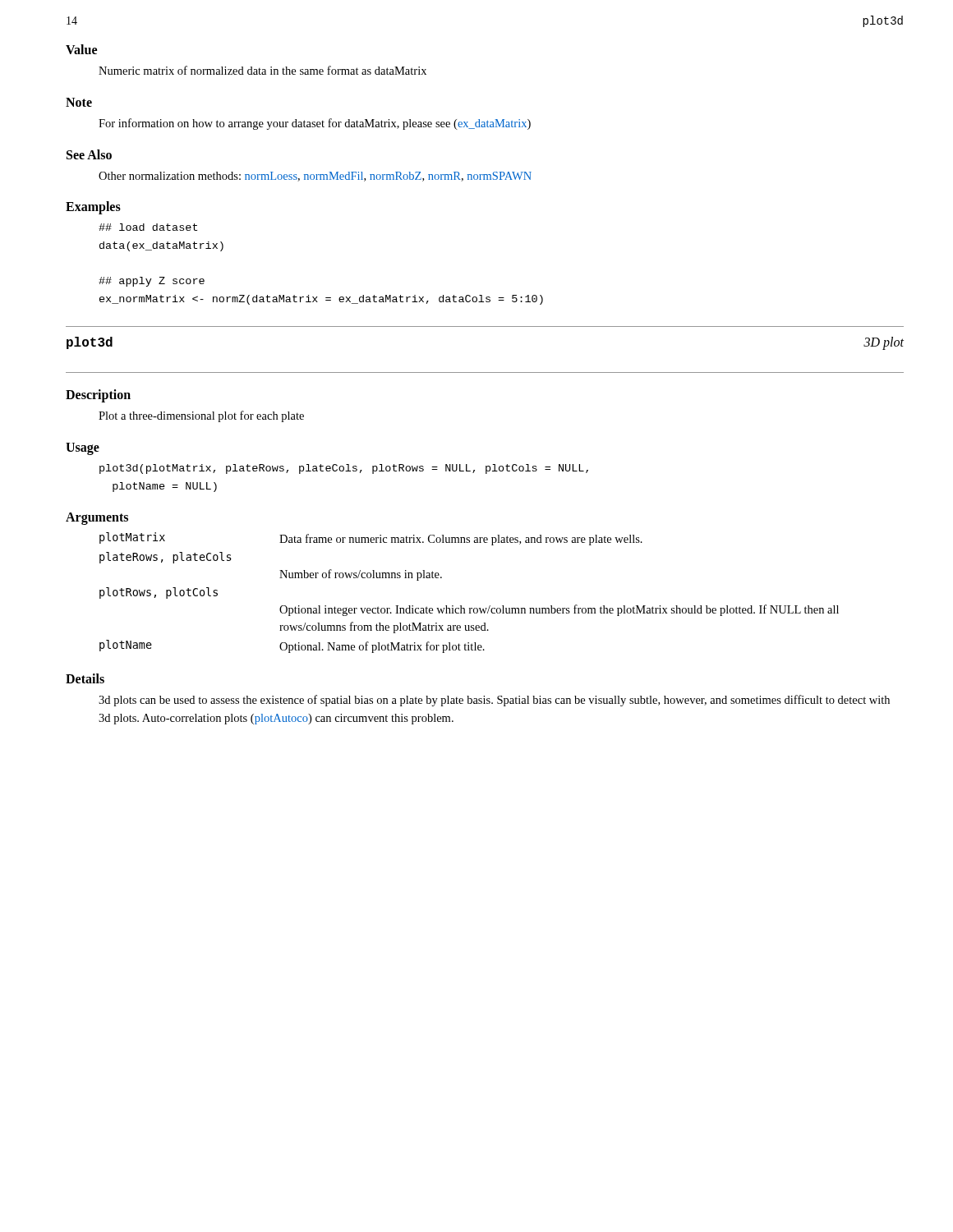Locate the text block that reads "plot3d(plotMatrix, plateRows, plateCols, plotRows = NULL, plotCols"

[x=345, y=477]
